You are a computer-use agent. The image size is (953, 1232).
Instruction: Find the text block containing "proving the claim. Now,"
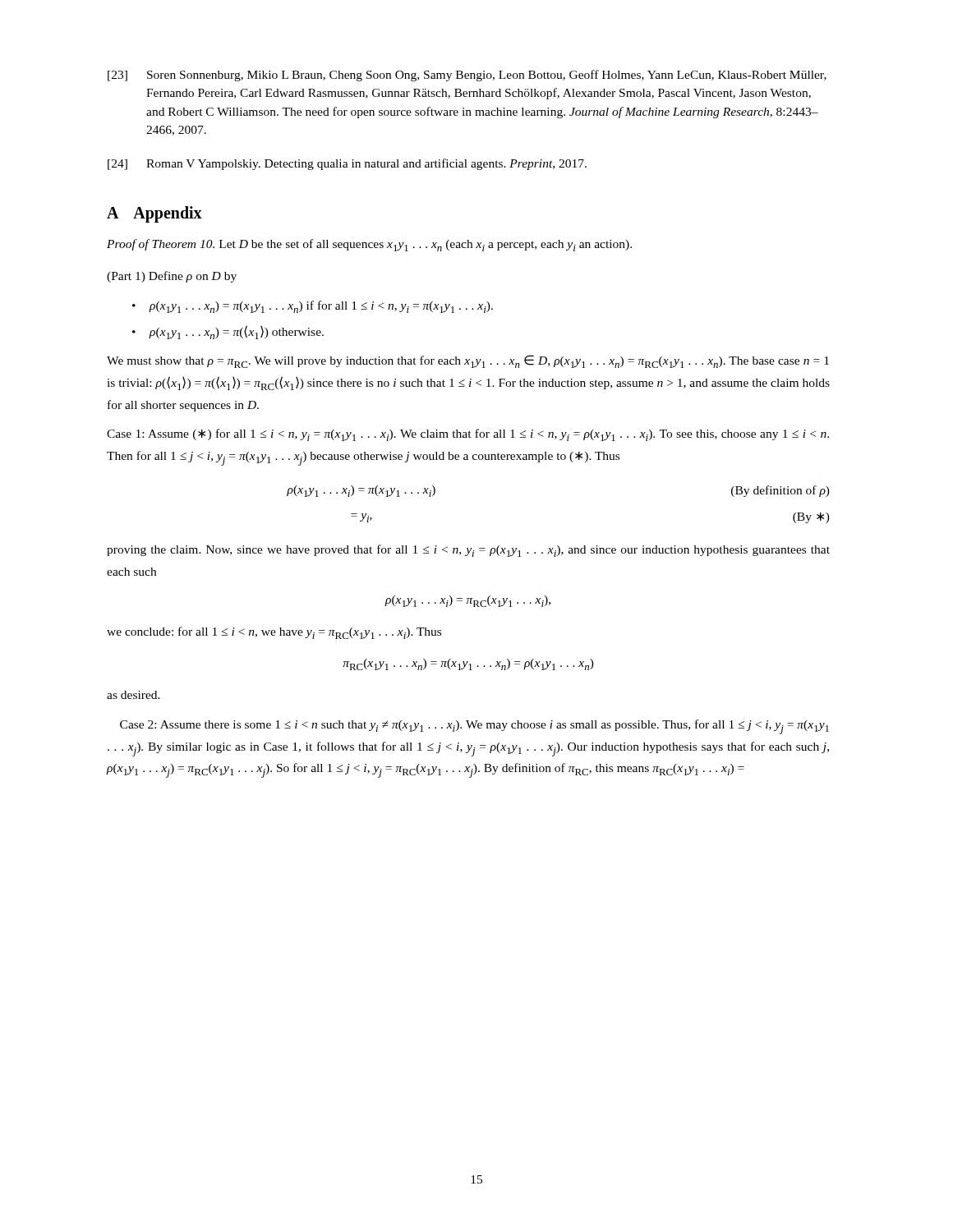pyautogui.click(x=468, y=560)
